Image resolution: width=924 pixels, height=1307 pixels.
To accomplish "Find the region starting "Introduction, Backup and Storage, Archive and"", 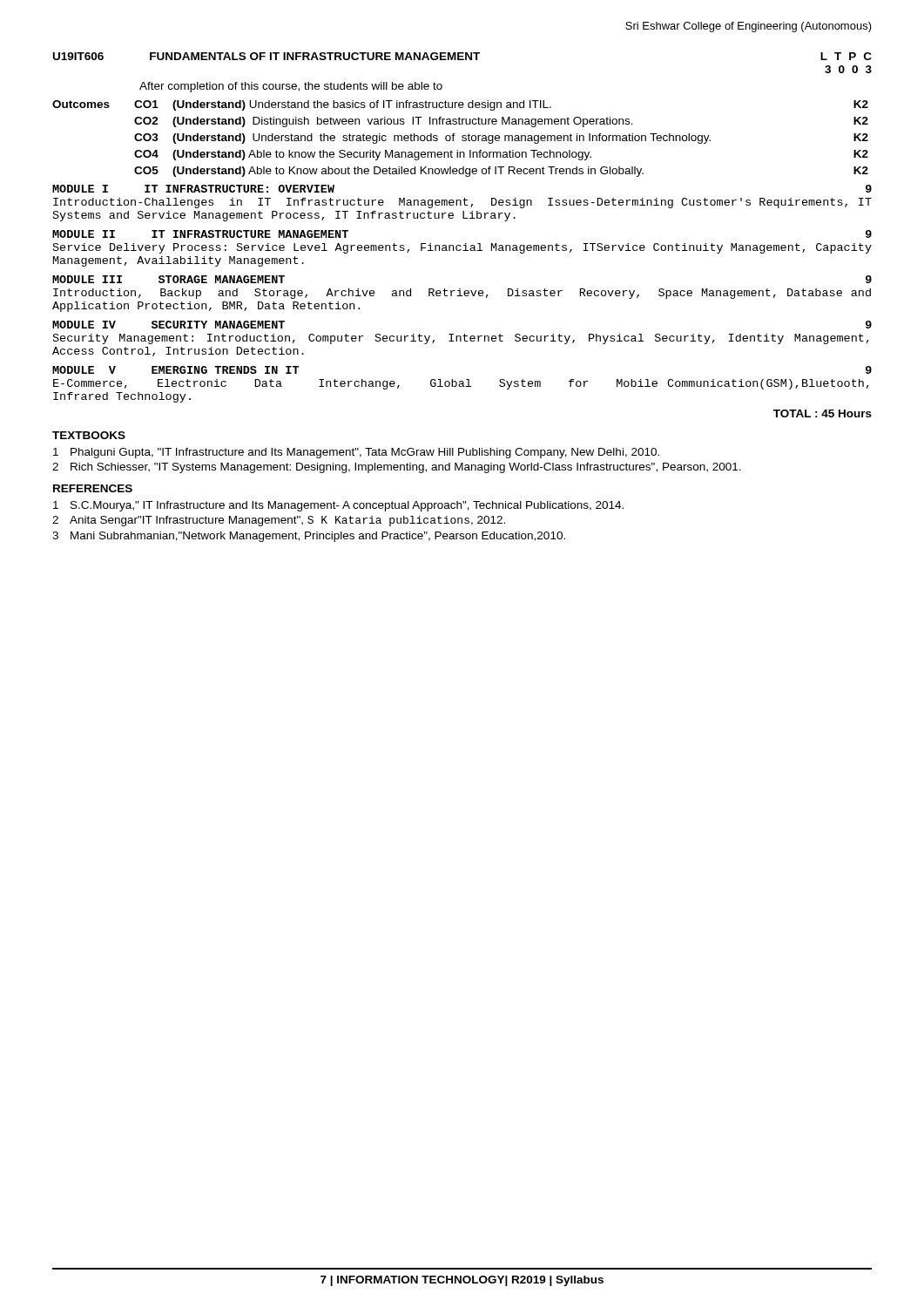I will (x=462, y=300).
